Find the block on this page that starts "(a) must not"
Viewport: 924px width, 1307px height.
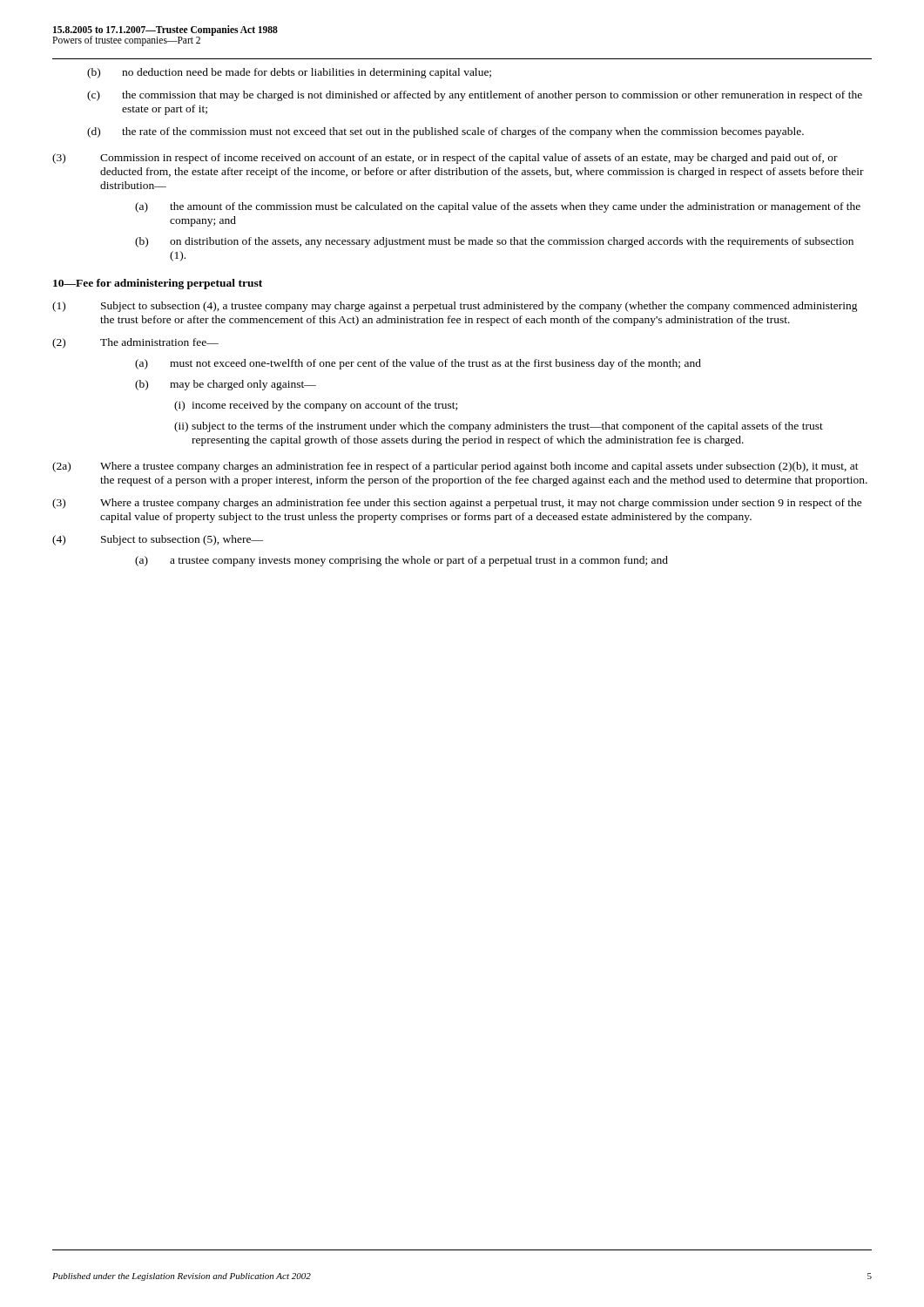coord(486,363)
